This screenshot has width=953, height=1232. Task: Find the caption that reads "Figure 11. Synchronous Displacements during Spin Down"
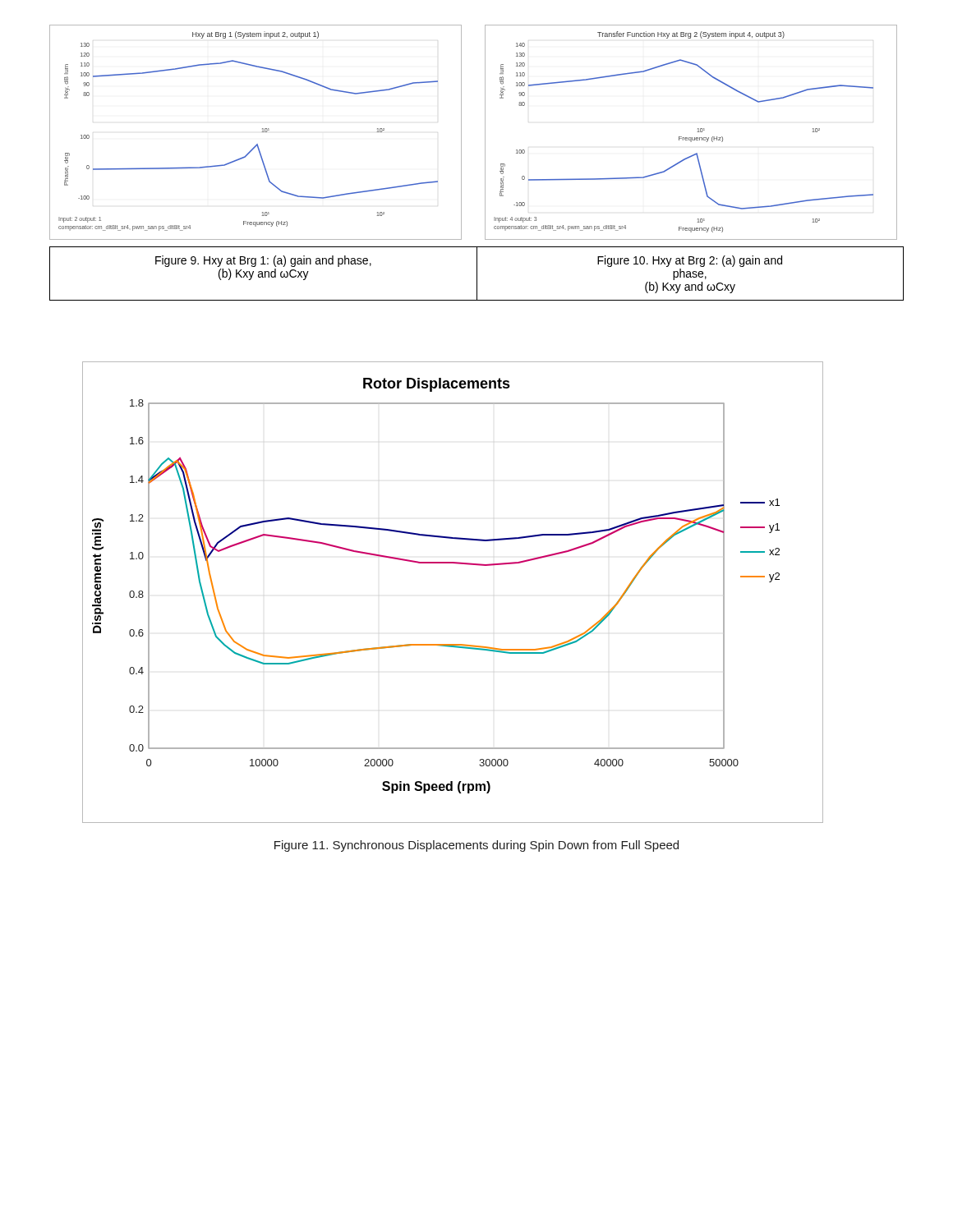click(x=476, y=845)
